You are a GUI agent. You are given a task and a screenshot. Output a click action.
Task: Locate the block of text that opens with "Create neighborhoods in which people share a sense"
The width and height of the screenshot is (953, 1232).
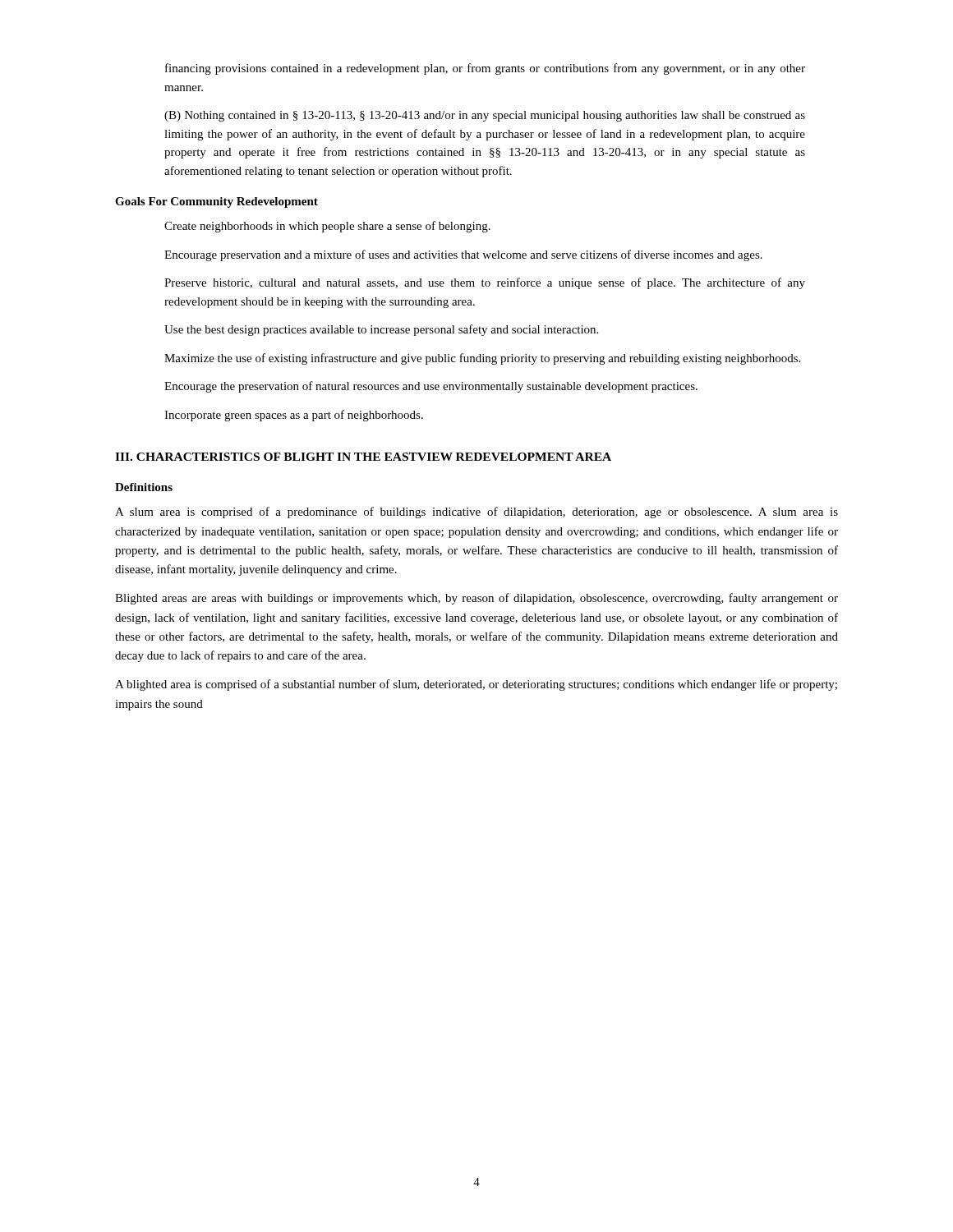[328, 226]
